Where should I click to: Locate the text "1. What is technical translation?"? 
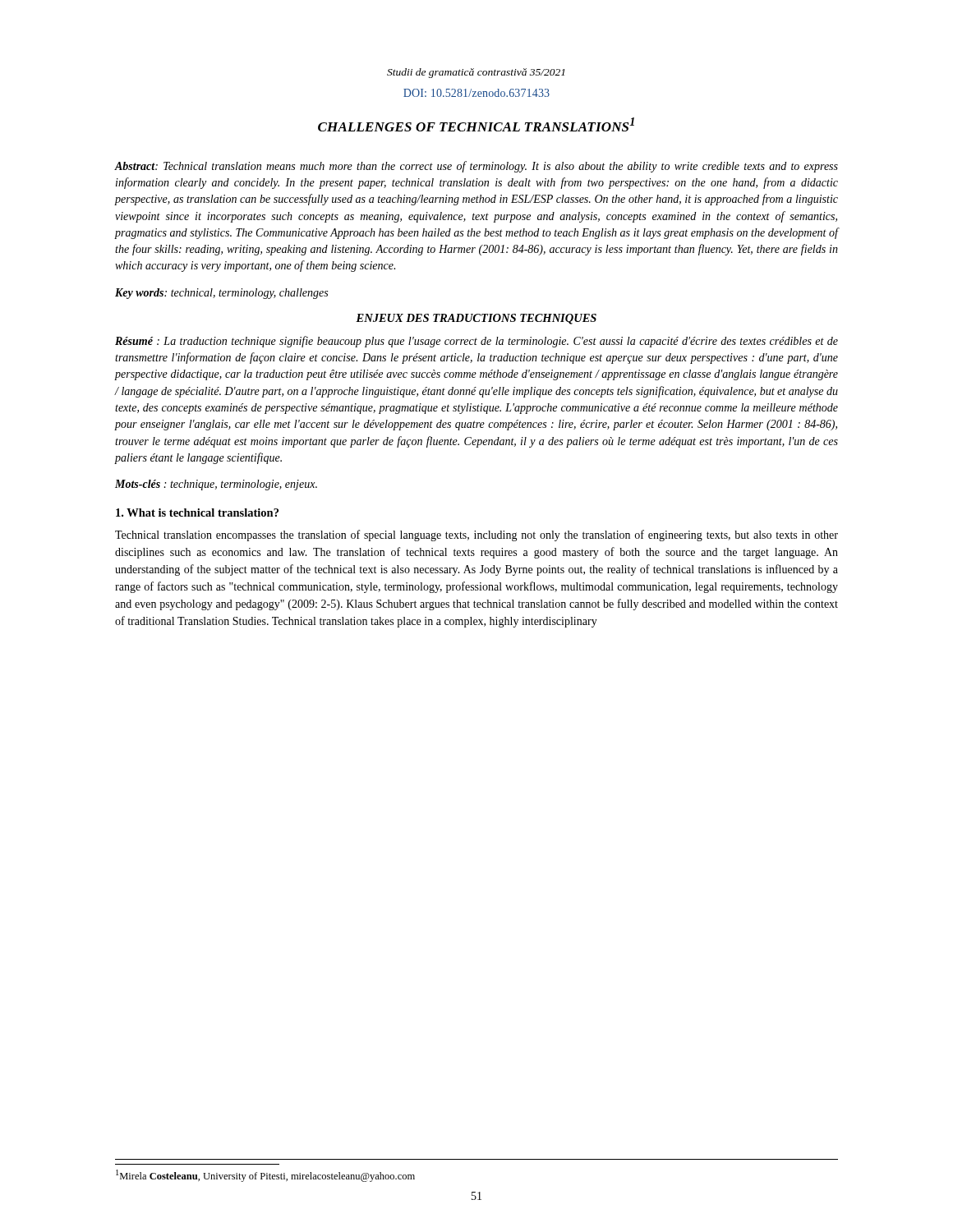tap(197, 513)
